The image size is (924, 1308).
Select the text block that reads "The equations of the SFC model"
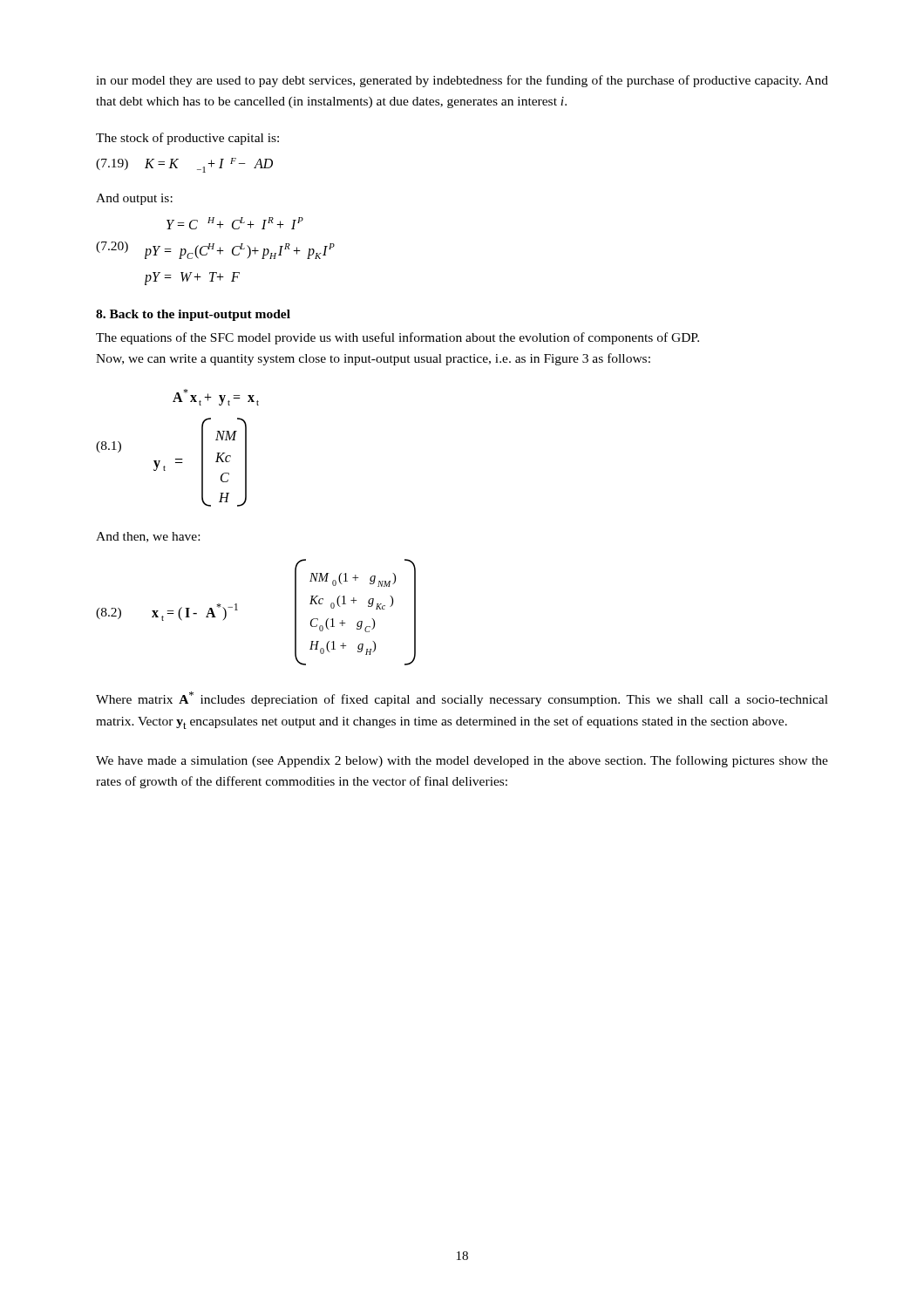(398, 337)
